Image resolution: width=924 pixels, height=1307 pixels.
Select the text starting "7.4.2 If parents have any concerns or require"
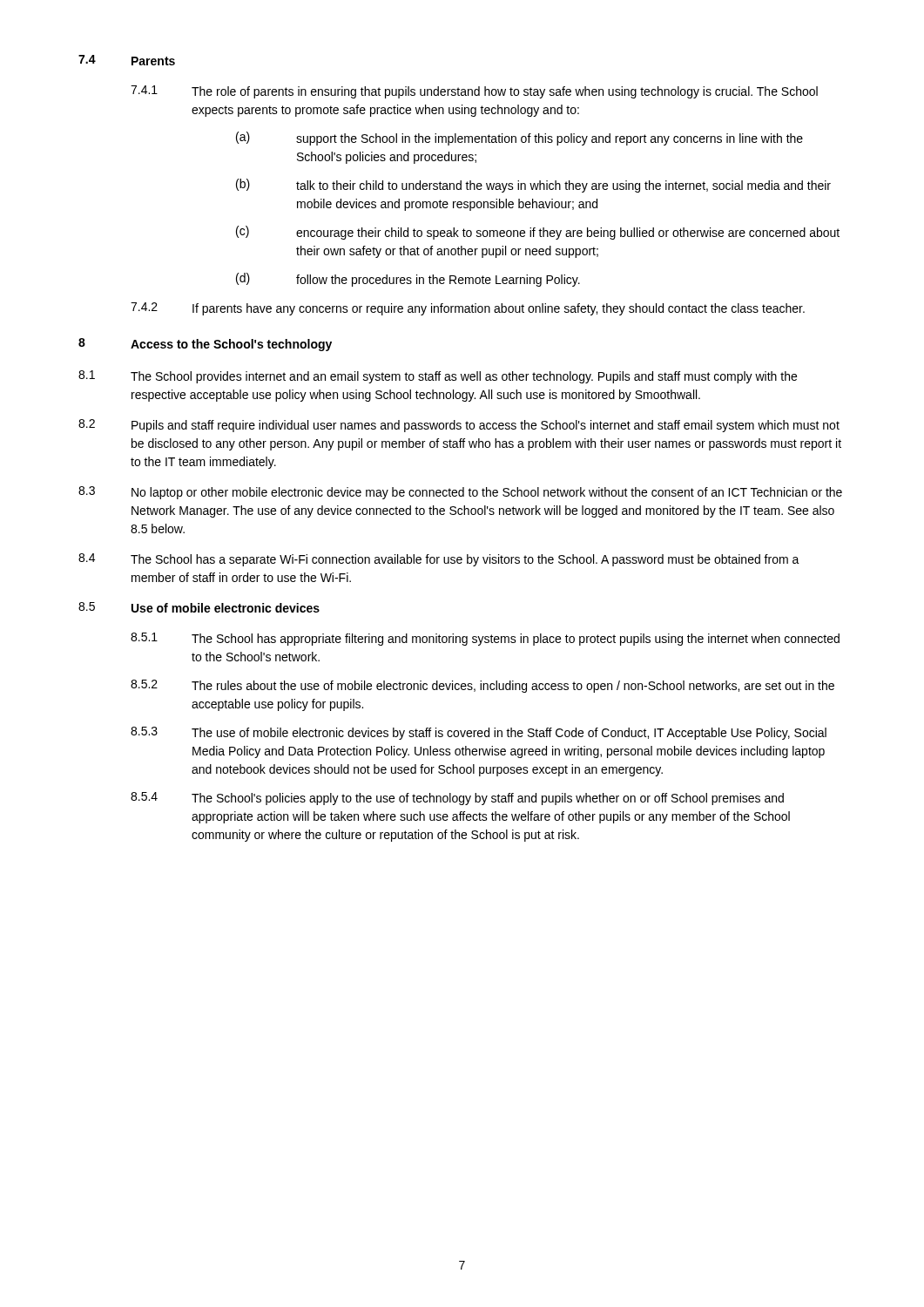pos(488,309)
